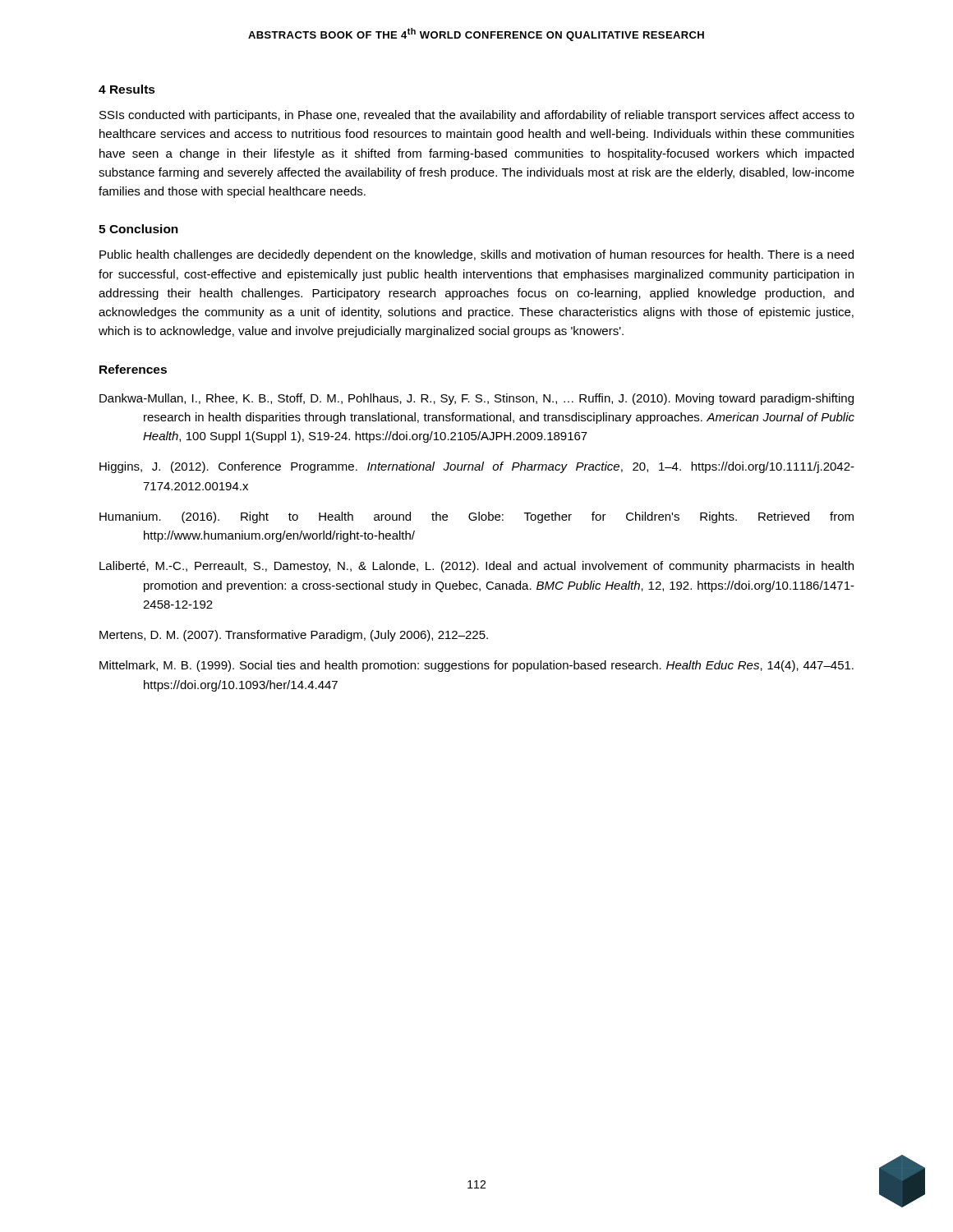
Task: Select the text starting "Mertens, D. M. (2007)."
Action: pos(294,634)
